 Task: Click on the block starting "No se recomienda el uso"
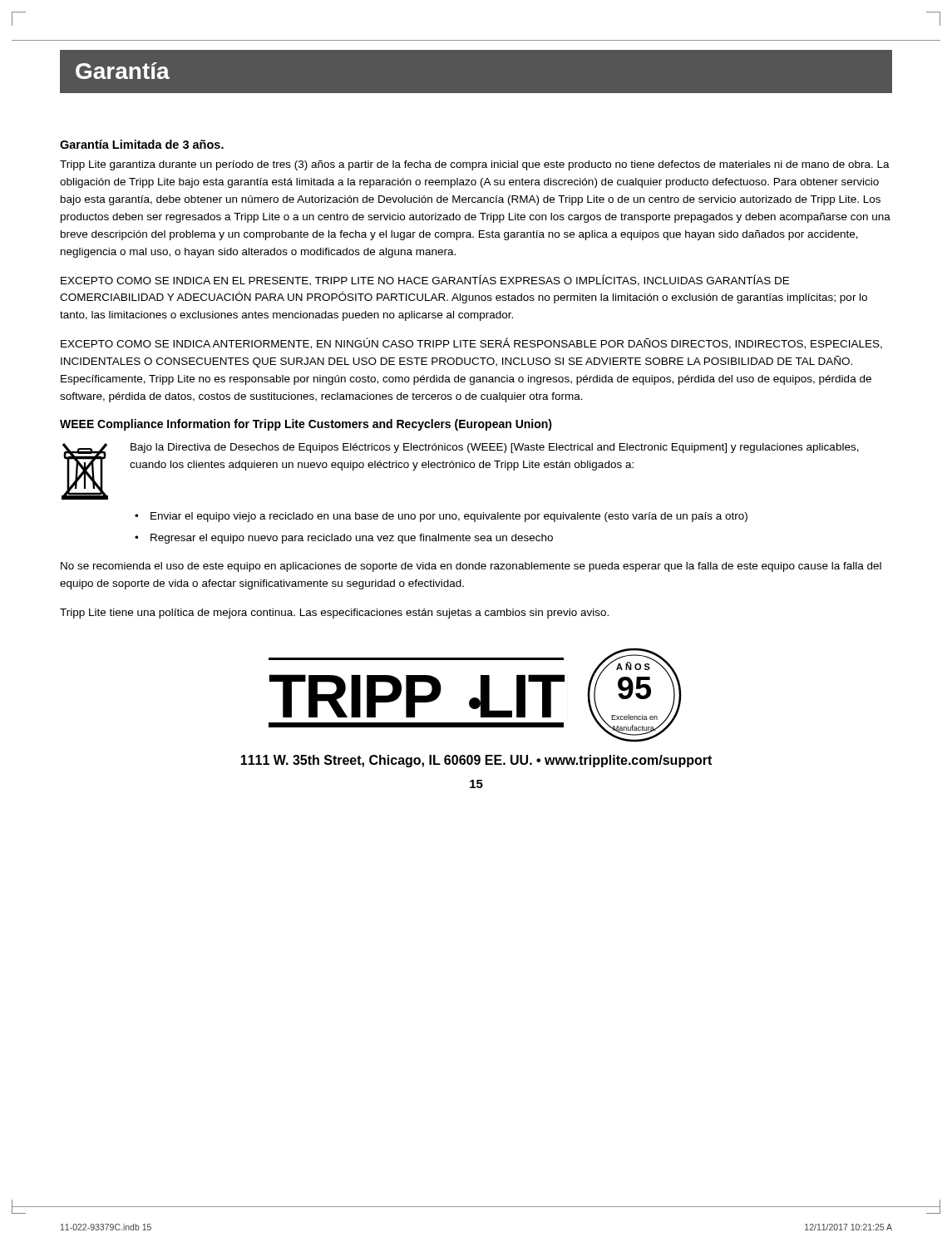pyautogui.click(x=471, y=575)
